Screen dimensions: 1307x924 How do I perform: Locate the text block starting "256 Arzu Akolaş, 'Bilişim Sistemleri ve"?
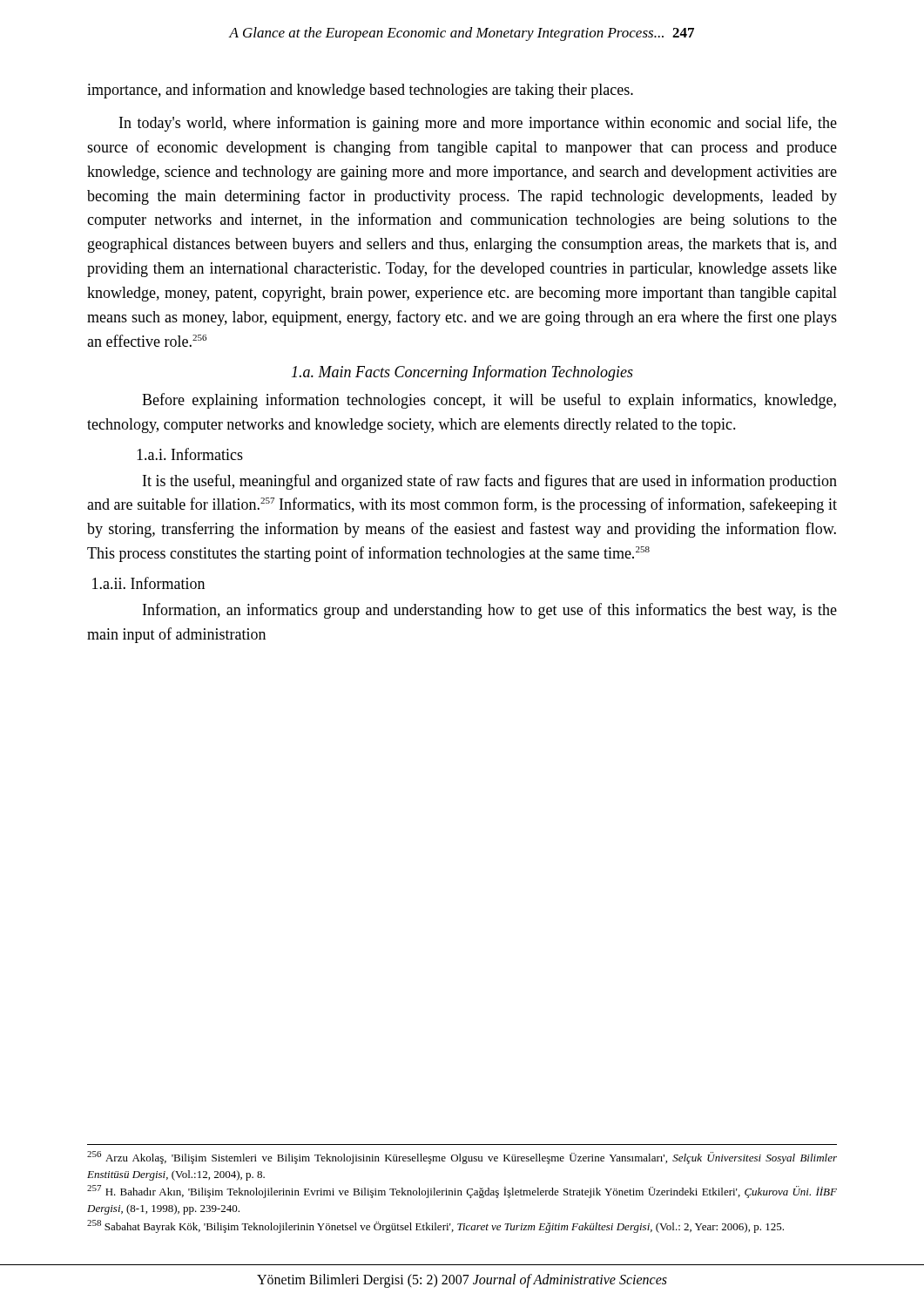coord(462,1165)
